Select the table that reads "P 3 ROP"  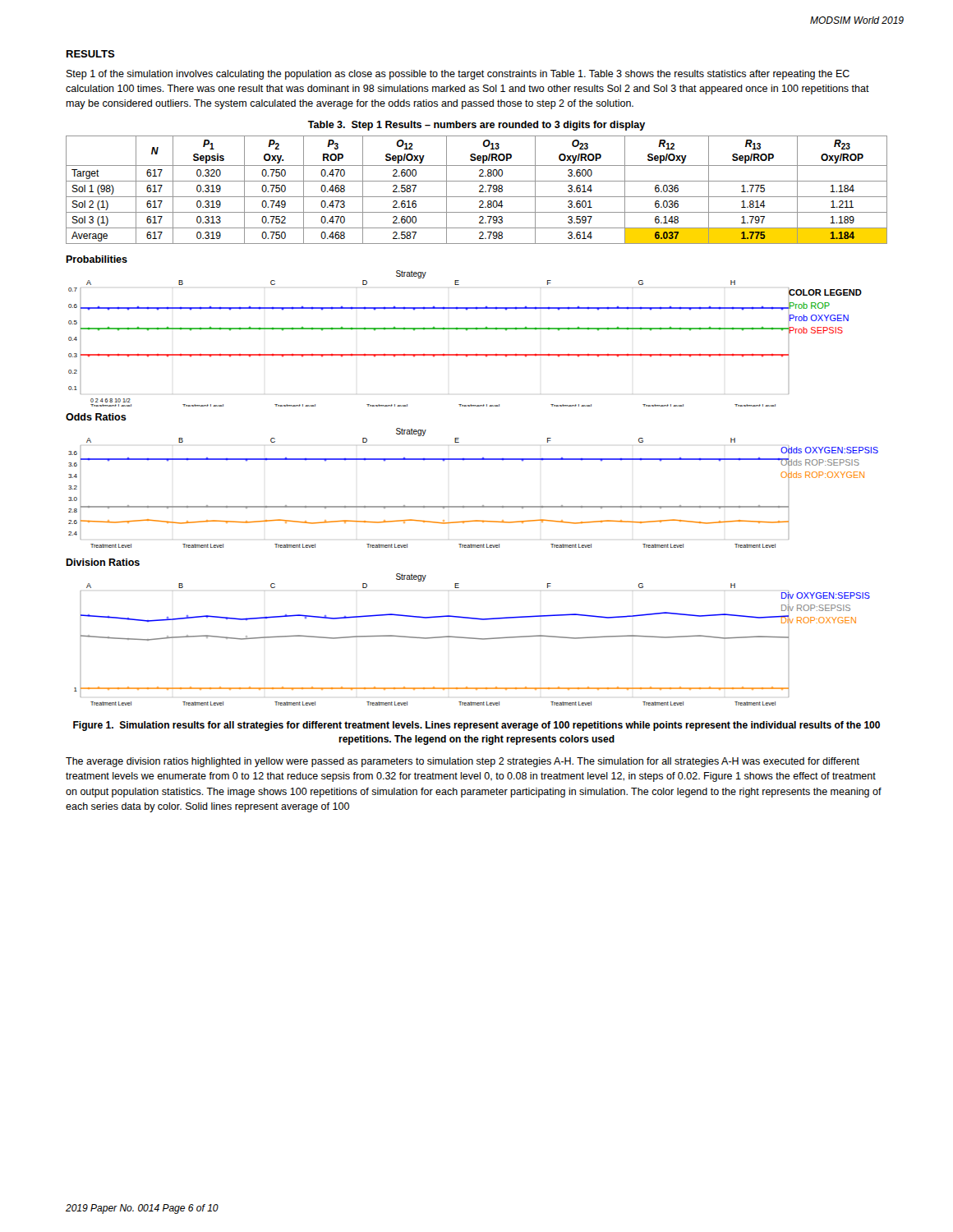[x=476, y=190]
